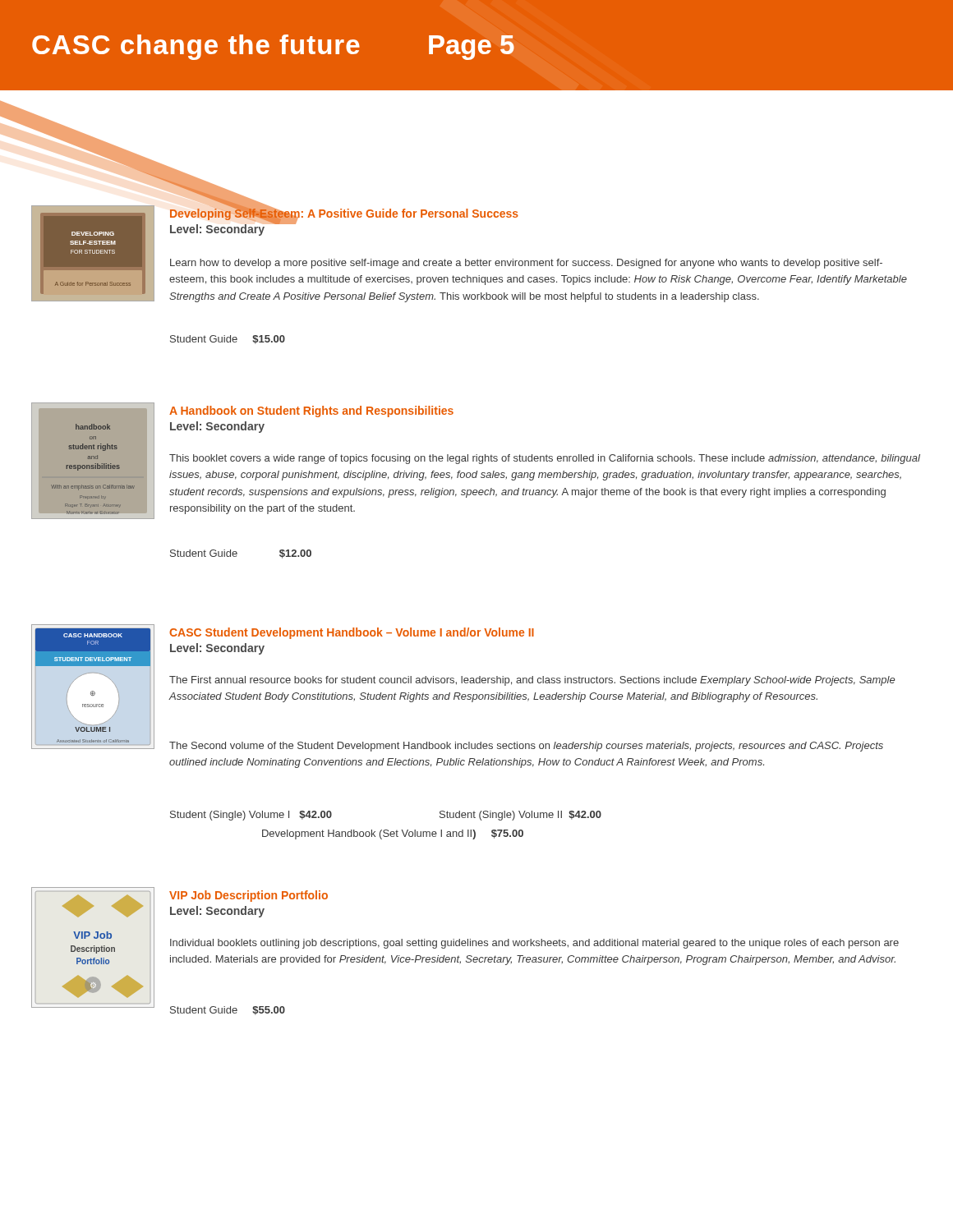
Task: Find the text block starting "CASC Student Development Handbook –"
Action: click(x=352, y=633)
